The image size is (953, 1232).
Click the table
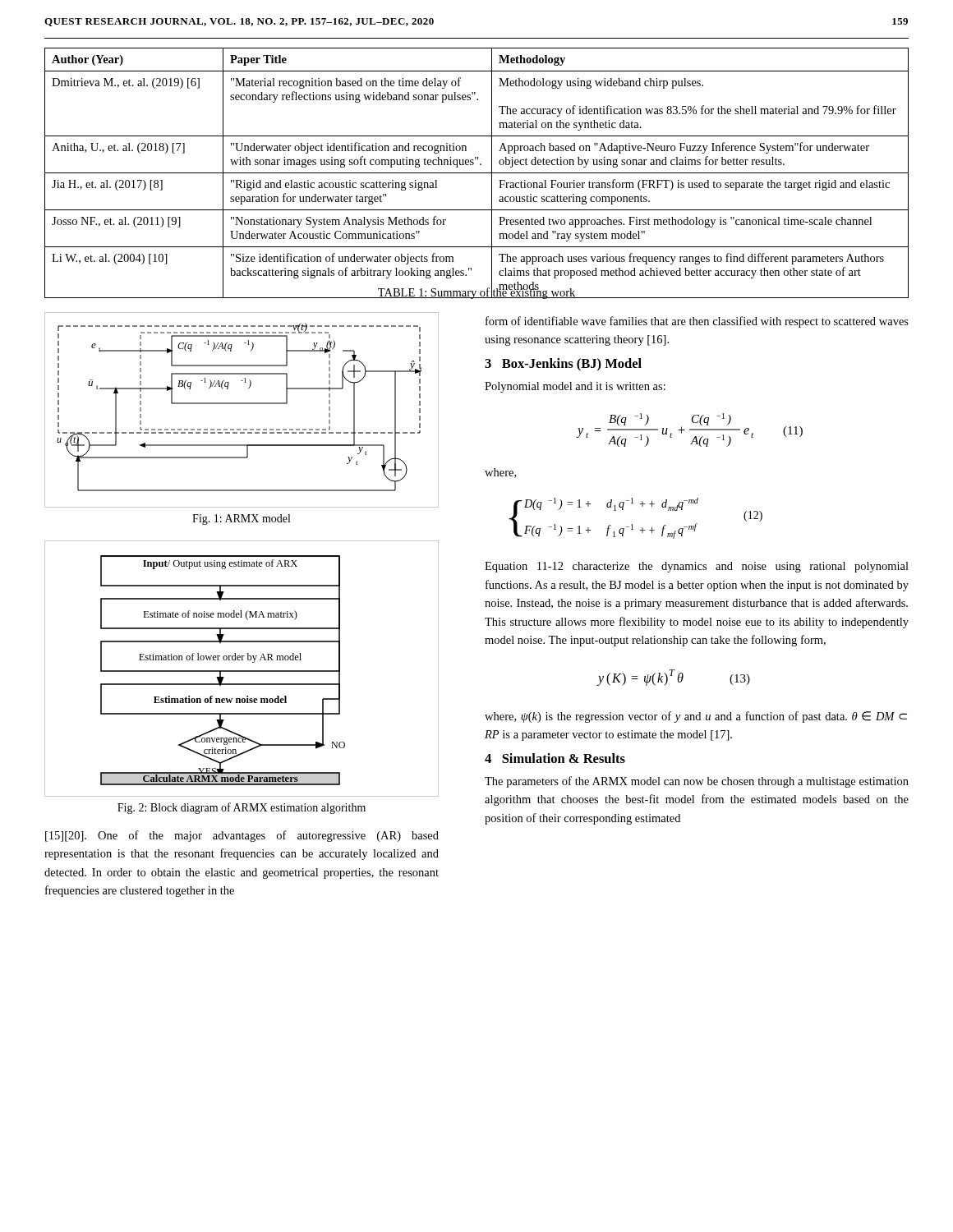click(x=476, y=173)
